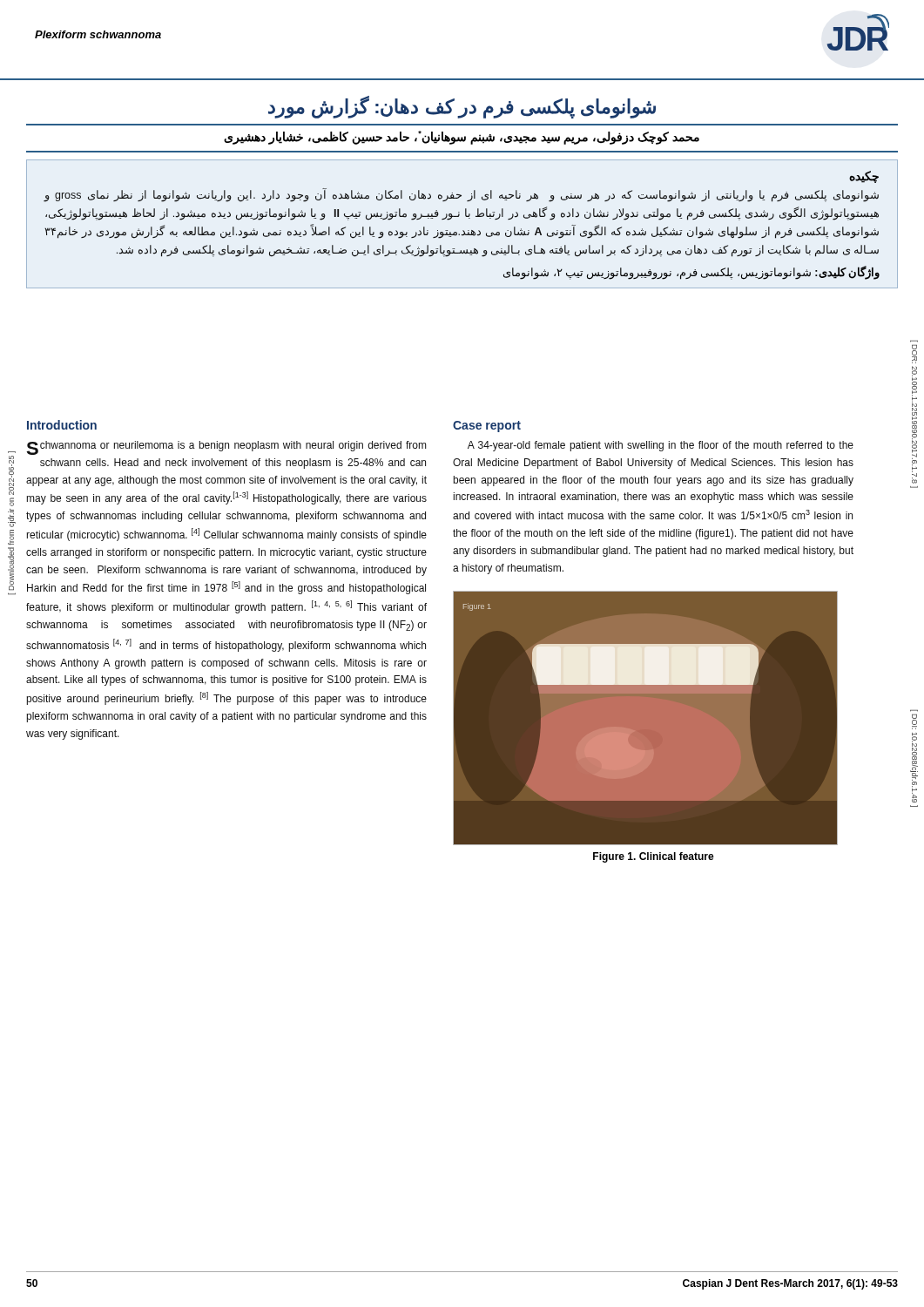
Task: Where does it say "Case report"?
Action: pyautogui.click(x=487, y=425)
